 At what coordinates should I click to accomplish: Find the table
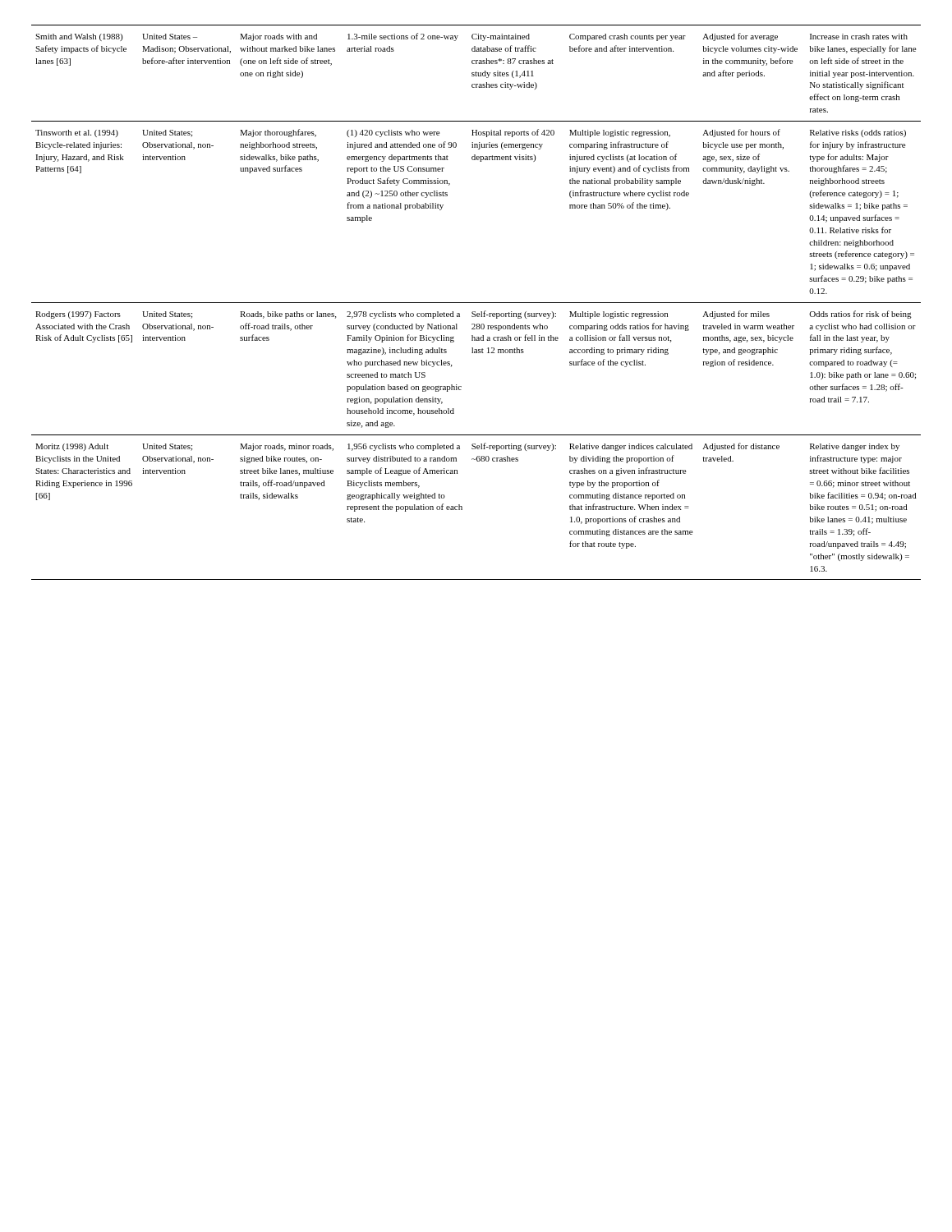coord(476,302)
